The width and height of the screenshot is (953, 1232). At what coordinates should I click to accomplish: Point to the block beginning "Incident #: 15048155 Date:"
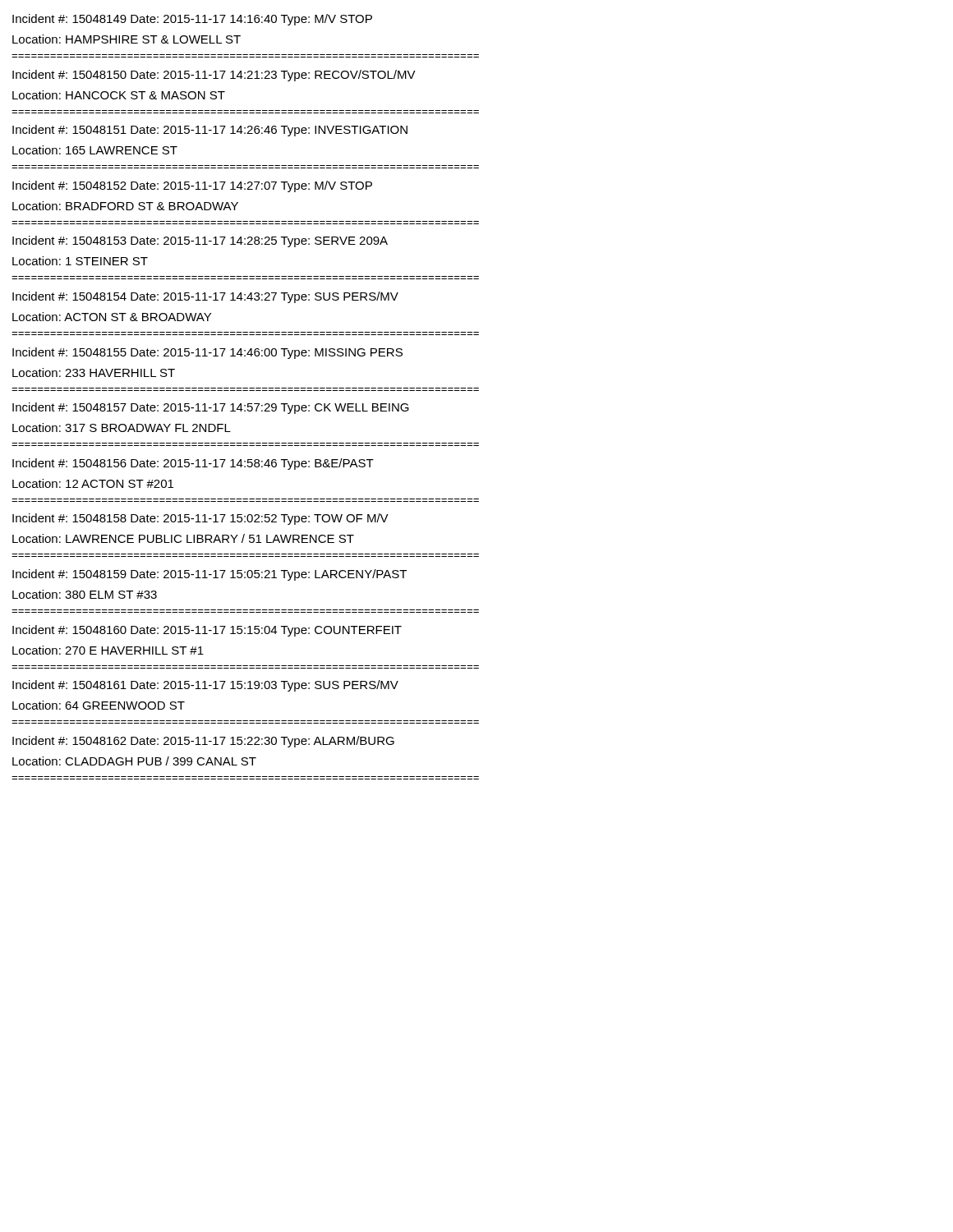click(207, 353)
